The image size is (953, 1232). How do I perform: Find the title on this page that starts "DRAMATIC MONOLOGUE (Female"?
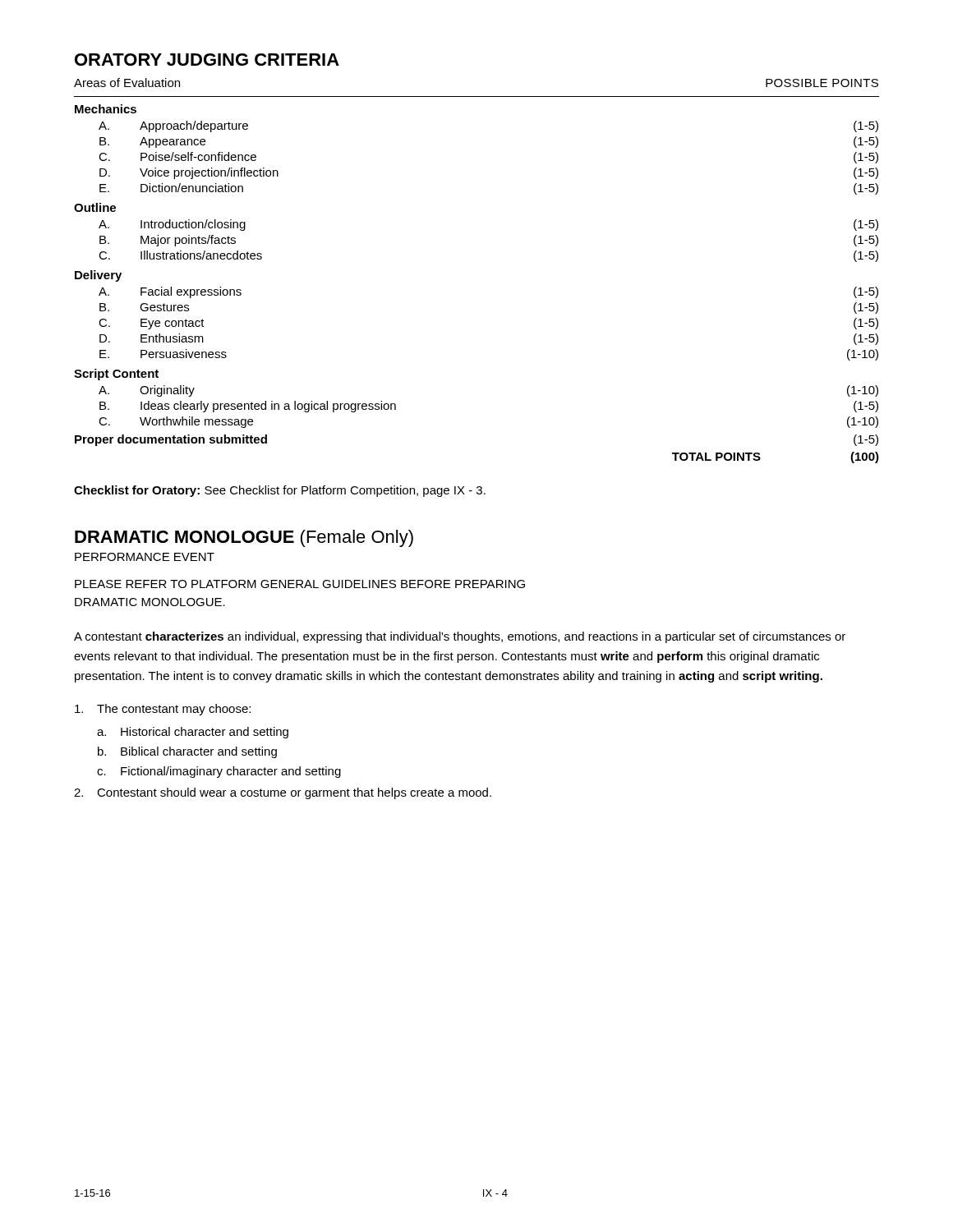pos(244,536)
